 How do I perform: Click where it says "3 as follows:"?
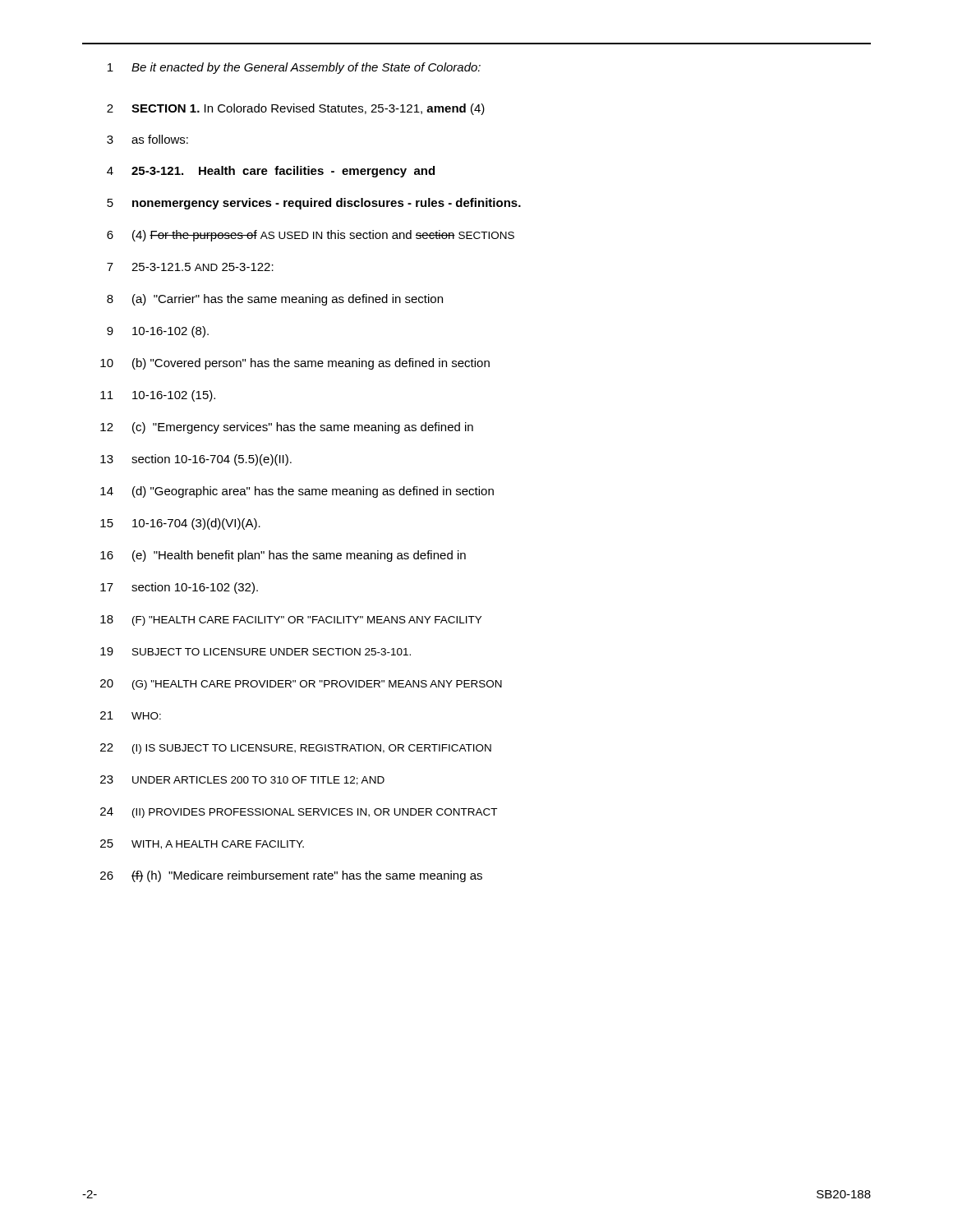click(147, 139)
